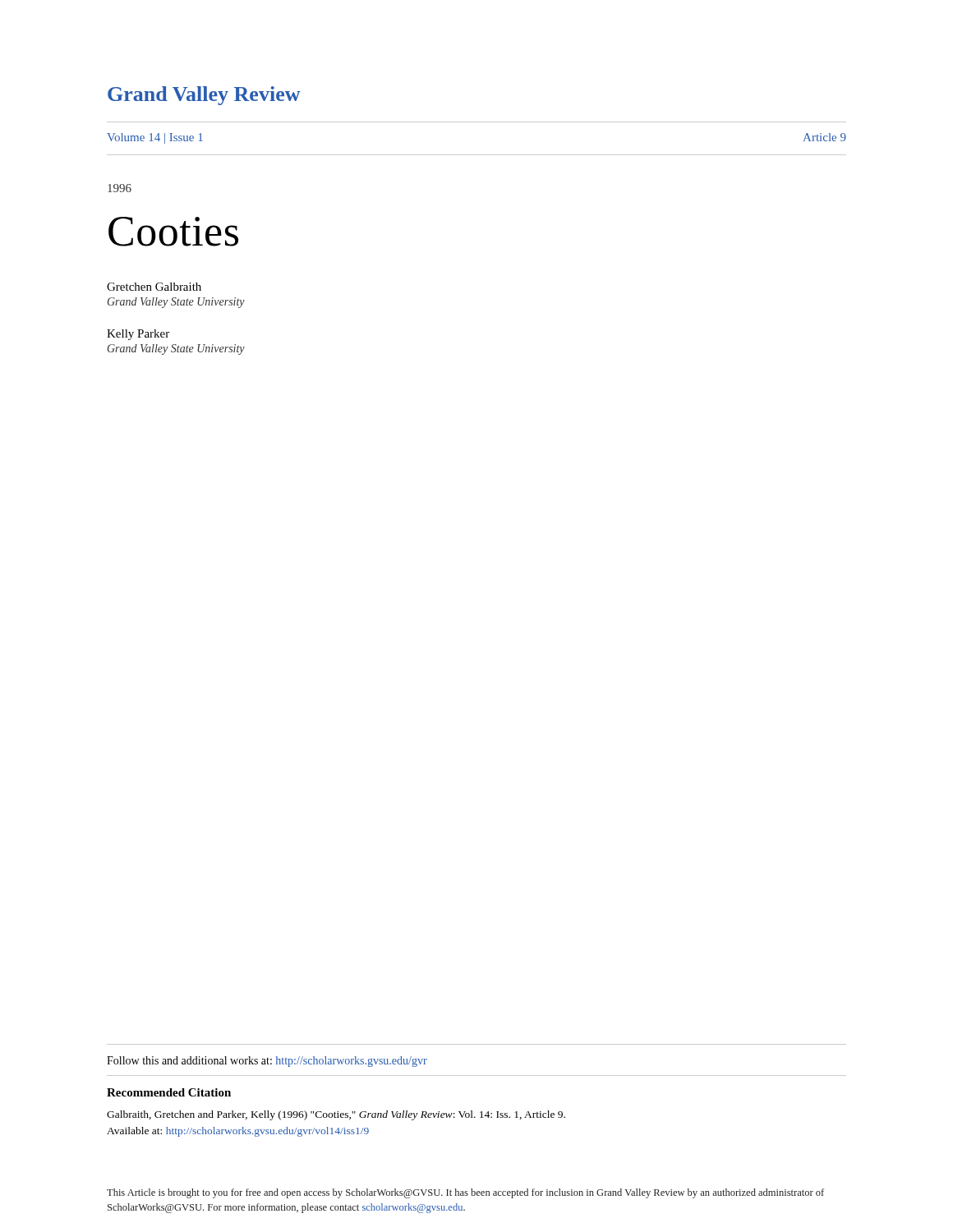Find the region starting "Grand Valley Review"
The width and height of the screenshot is (953, 1232).
point(204,94)
